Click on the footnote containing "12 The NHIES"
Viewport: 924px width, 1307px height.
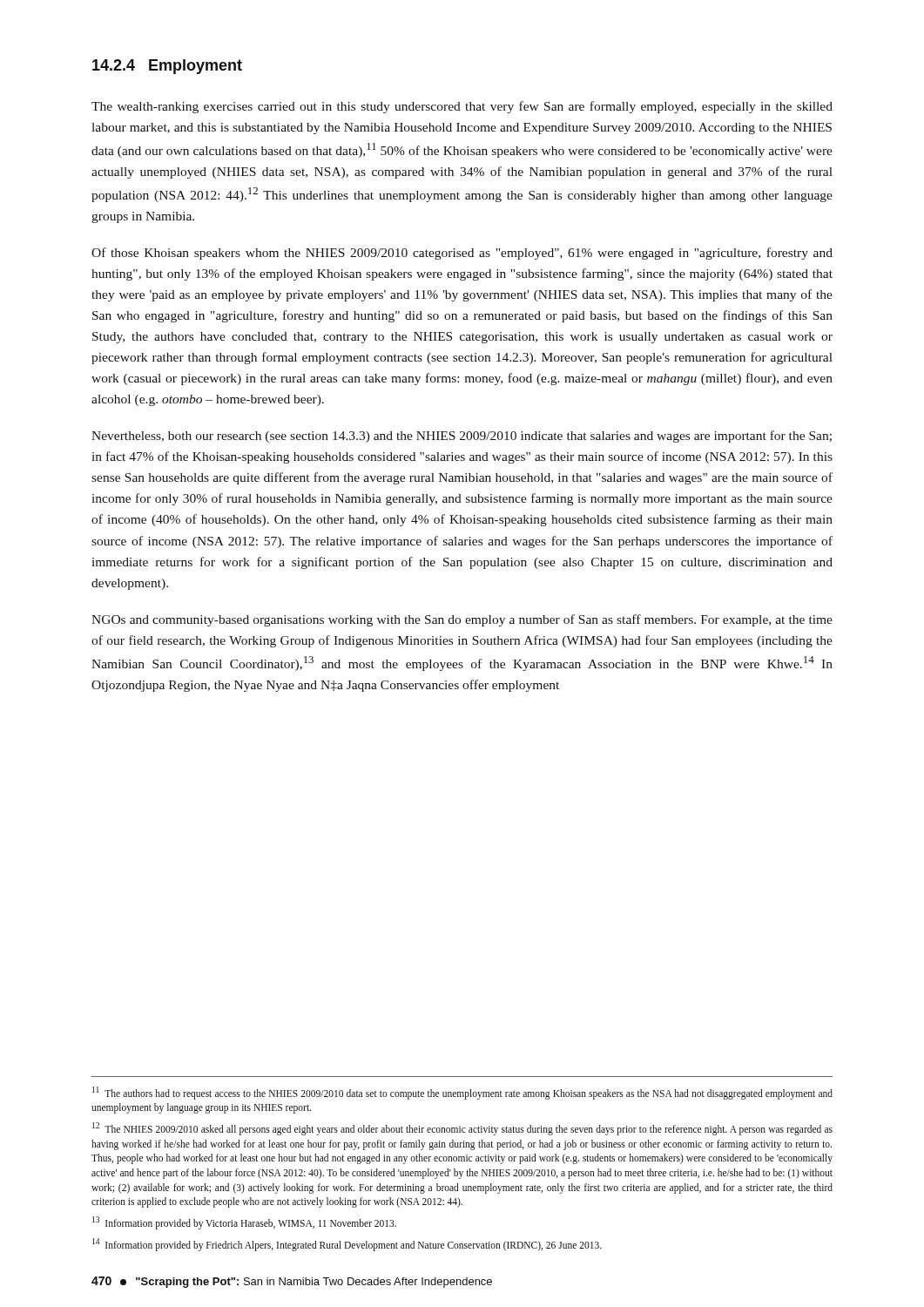462,1165
